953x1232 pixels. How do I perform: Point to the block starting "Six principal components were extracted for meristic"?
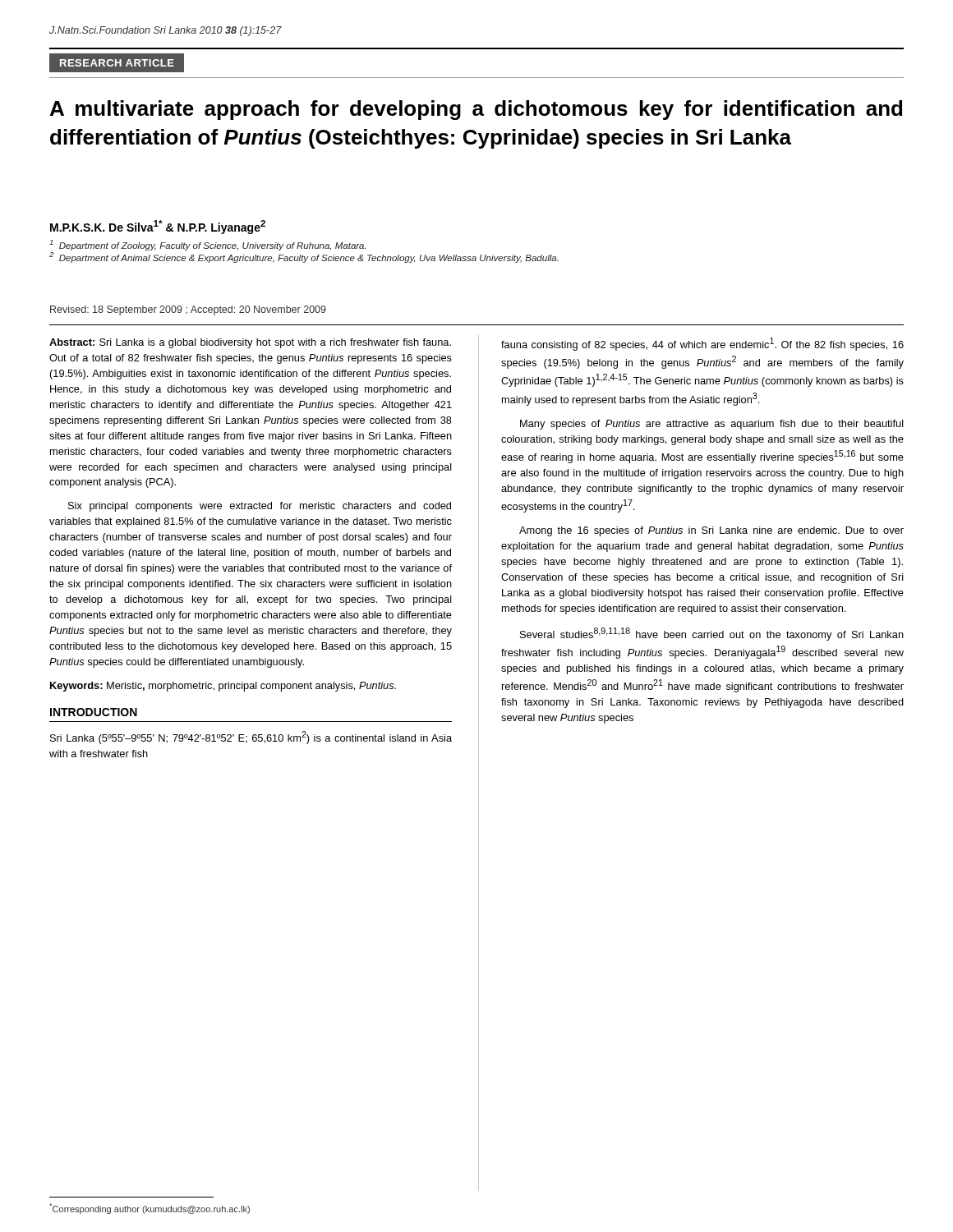tap(251, 584)
